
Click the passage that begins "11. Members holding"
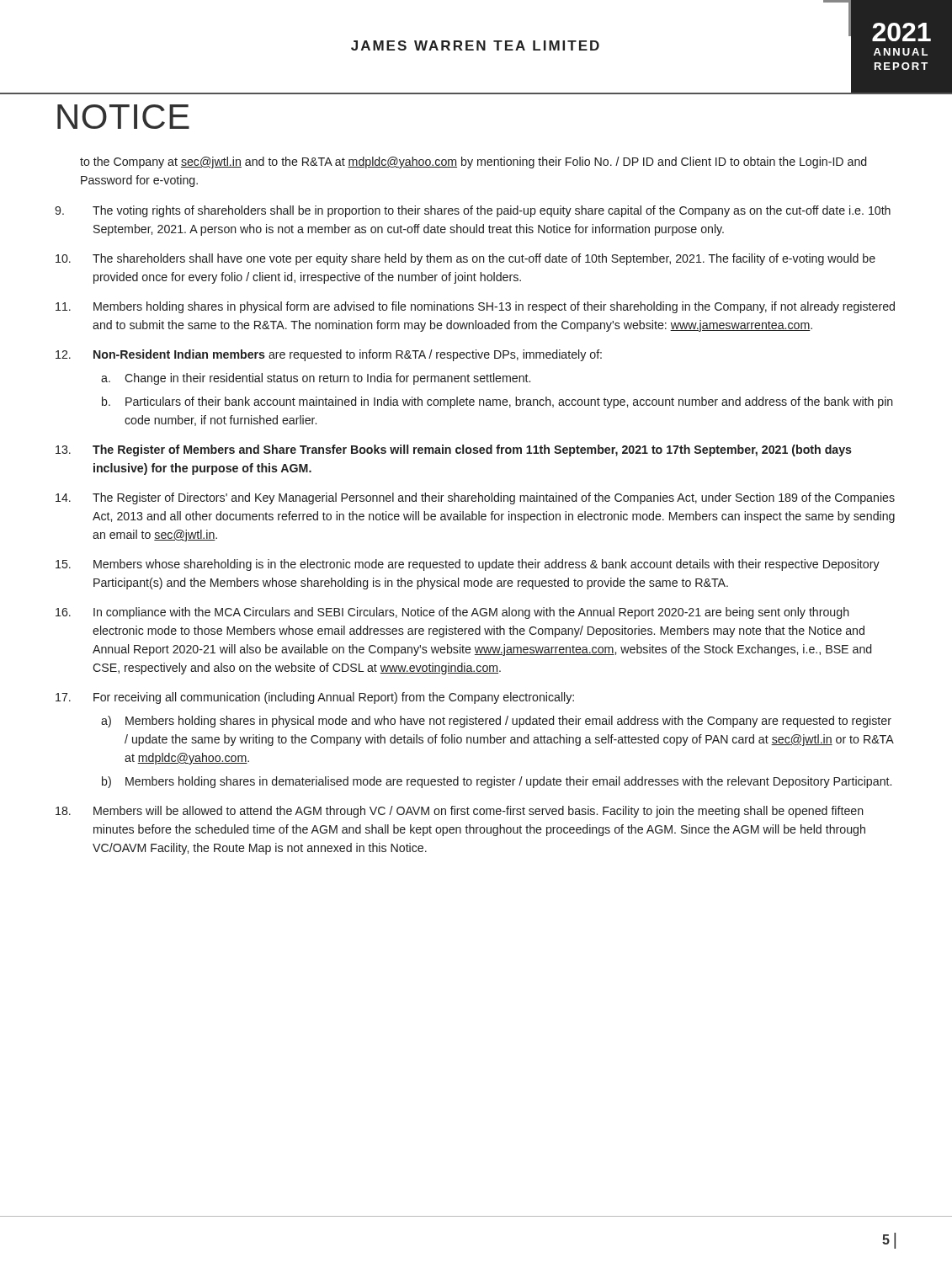point(476,316)
